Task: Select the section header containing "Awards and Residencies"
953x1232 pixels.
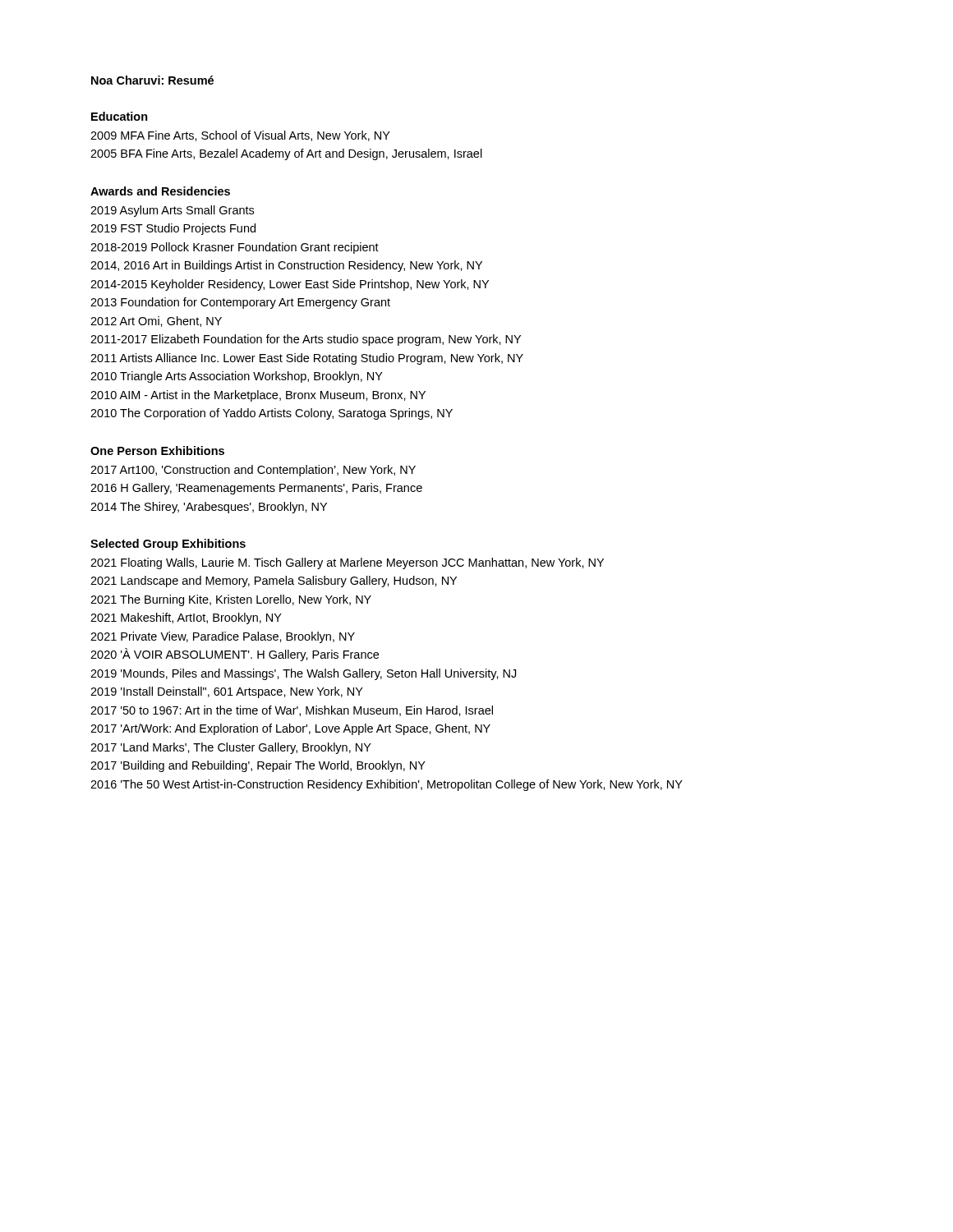Action: (x=160, y=191)
